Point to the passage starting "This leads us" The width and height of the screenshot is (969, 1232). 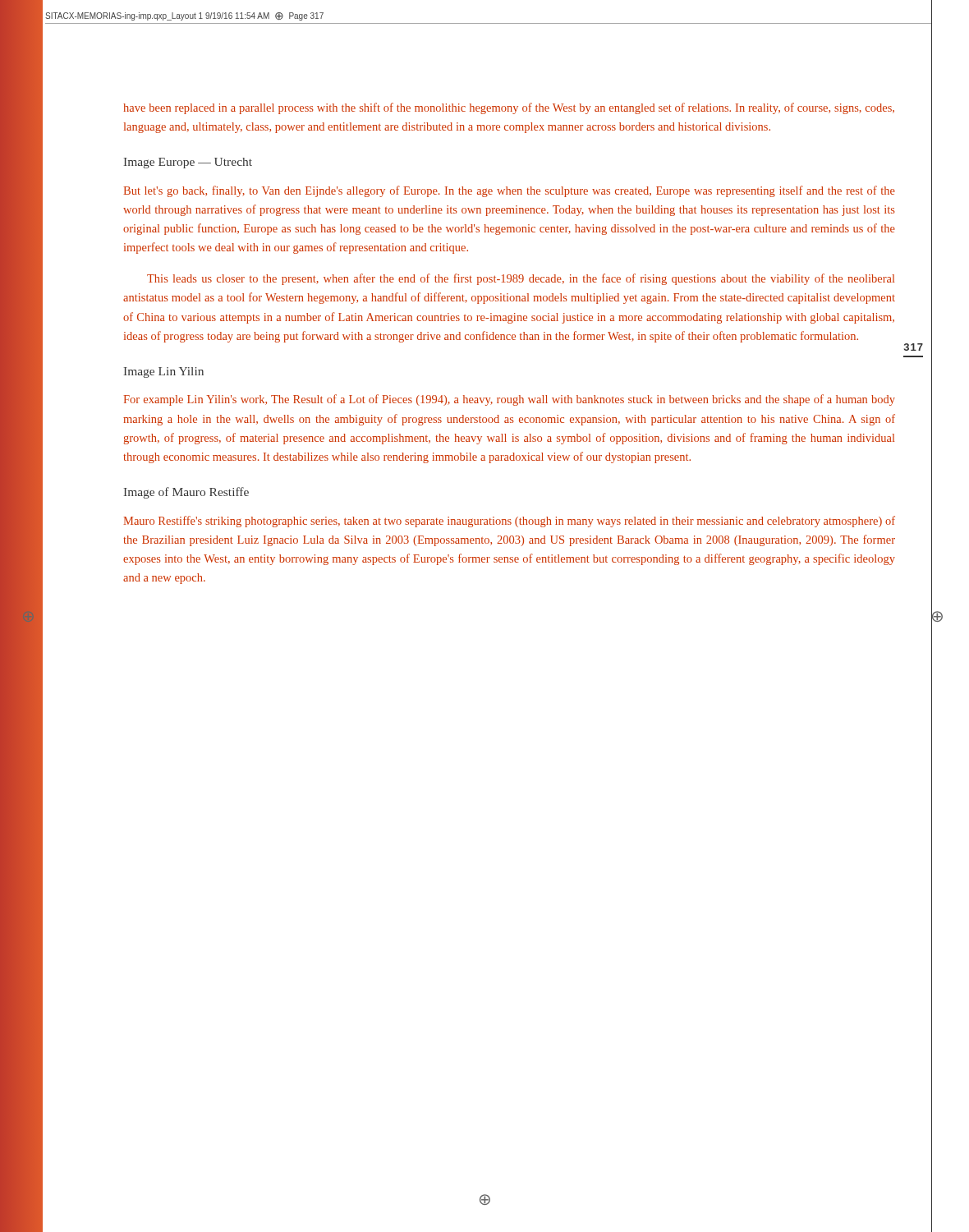click(509, 308)
